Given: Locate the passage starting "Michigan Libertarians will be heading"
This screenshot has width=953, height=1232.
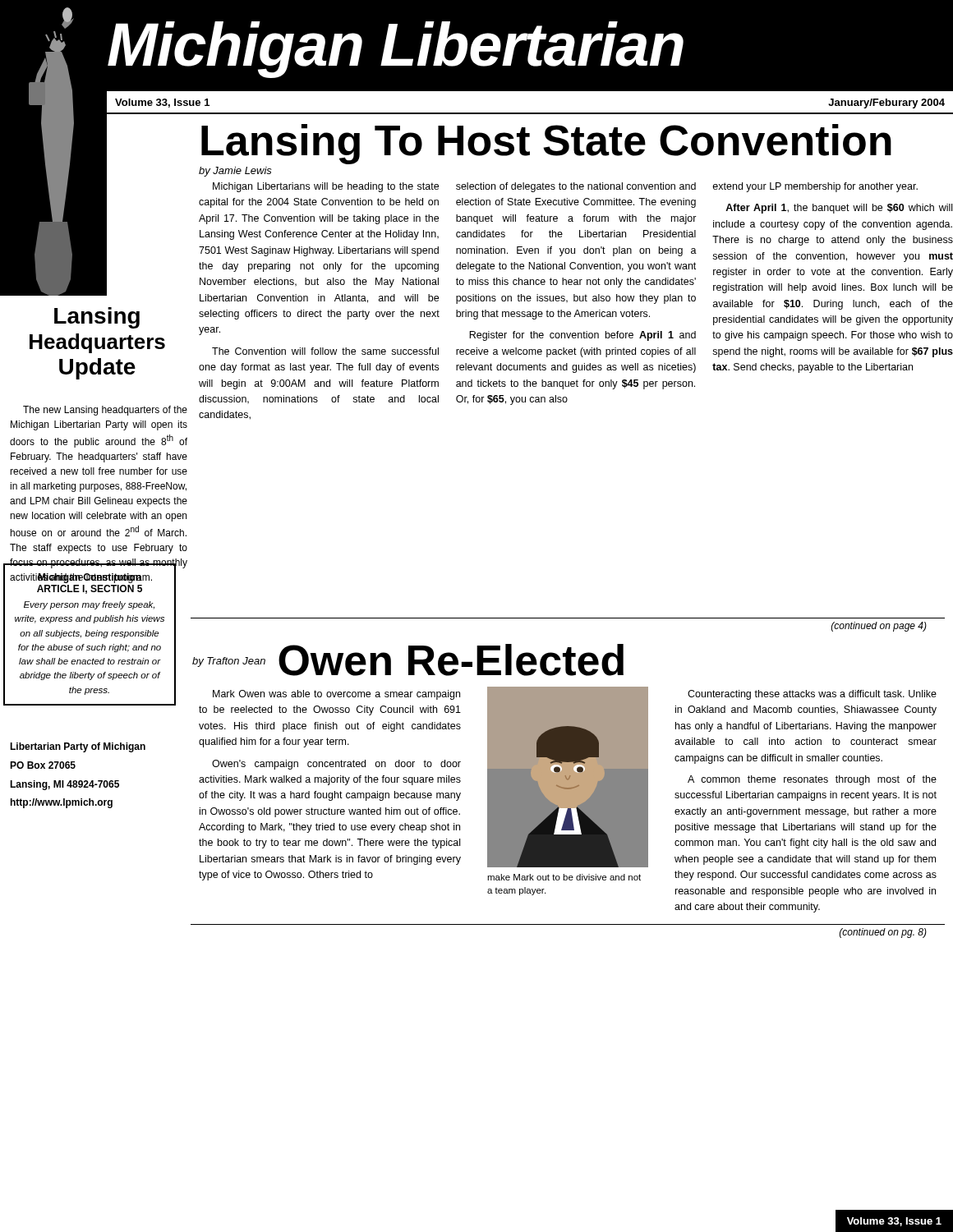Looking at the screenshot, I should pyautogui.click(x=319, y=301).
